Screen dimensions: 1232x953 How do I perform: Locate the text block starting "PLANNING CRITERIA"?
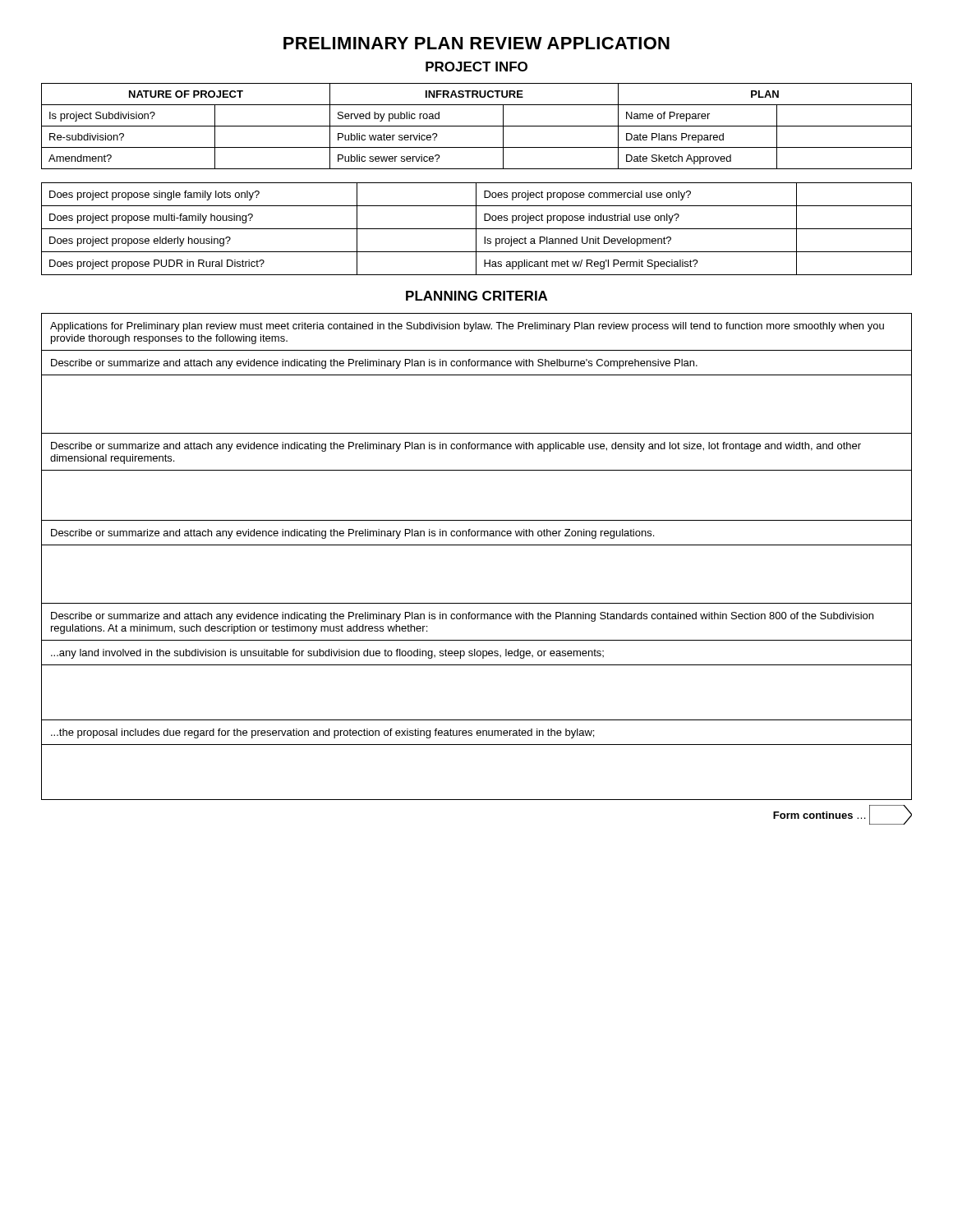[x=476, y=296]
